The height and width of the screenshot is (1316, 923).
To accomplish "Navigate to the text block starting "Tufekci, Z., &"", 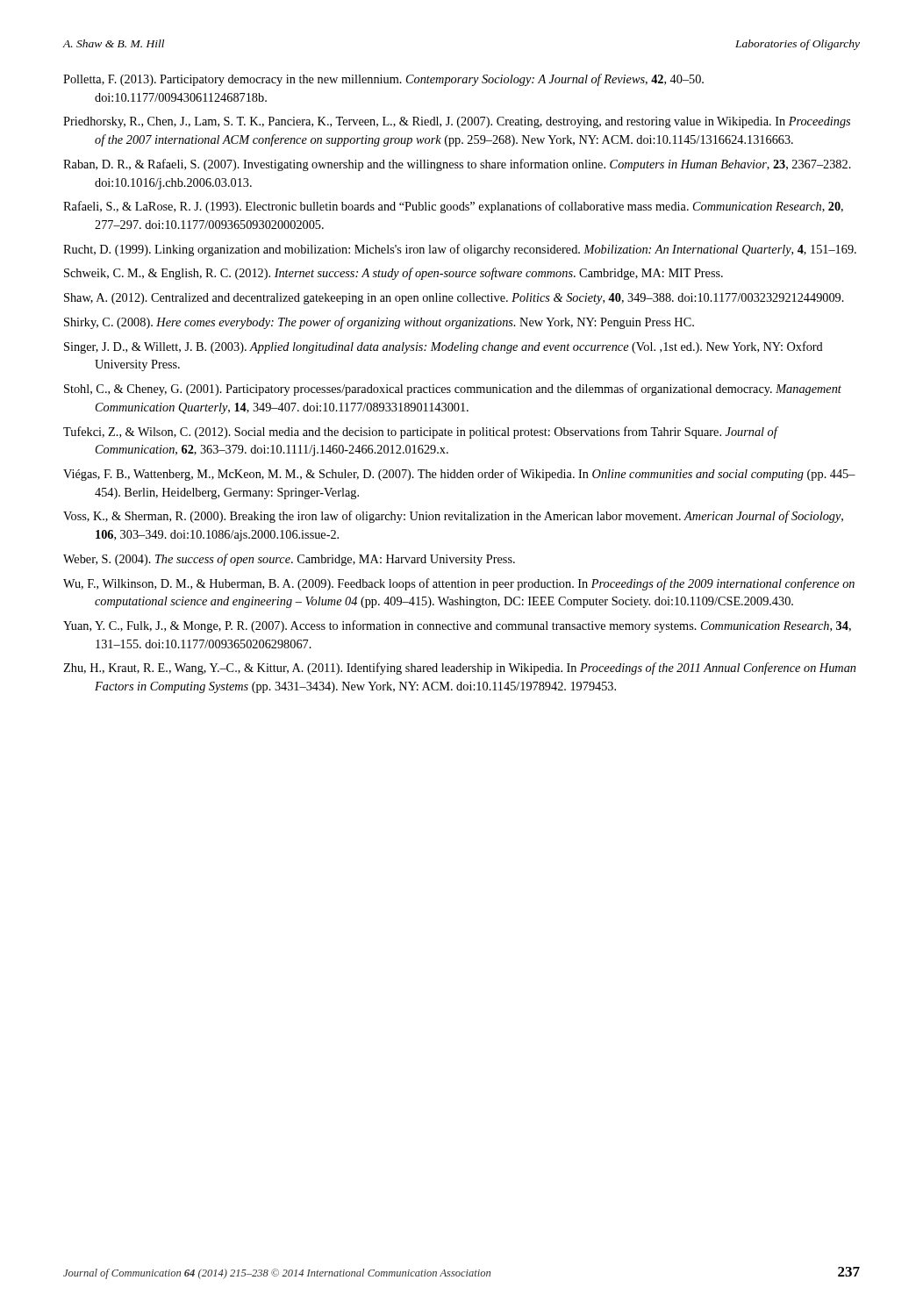I will coord(420,440).
